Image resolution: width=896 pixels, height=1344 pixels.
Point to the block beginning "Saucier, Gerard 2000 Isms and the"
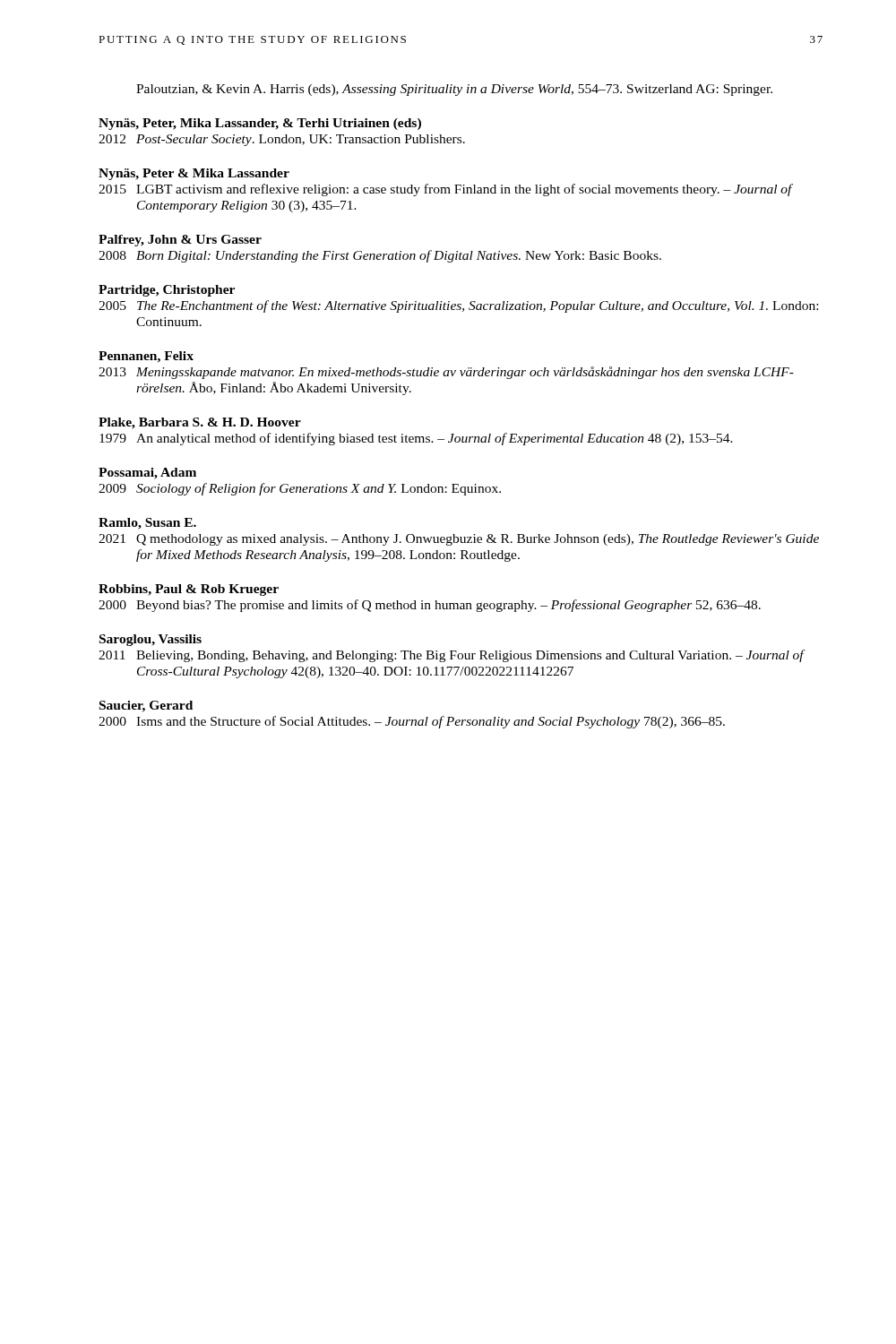tap(461, 713)
